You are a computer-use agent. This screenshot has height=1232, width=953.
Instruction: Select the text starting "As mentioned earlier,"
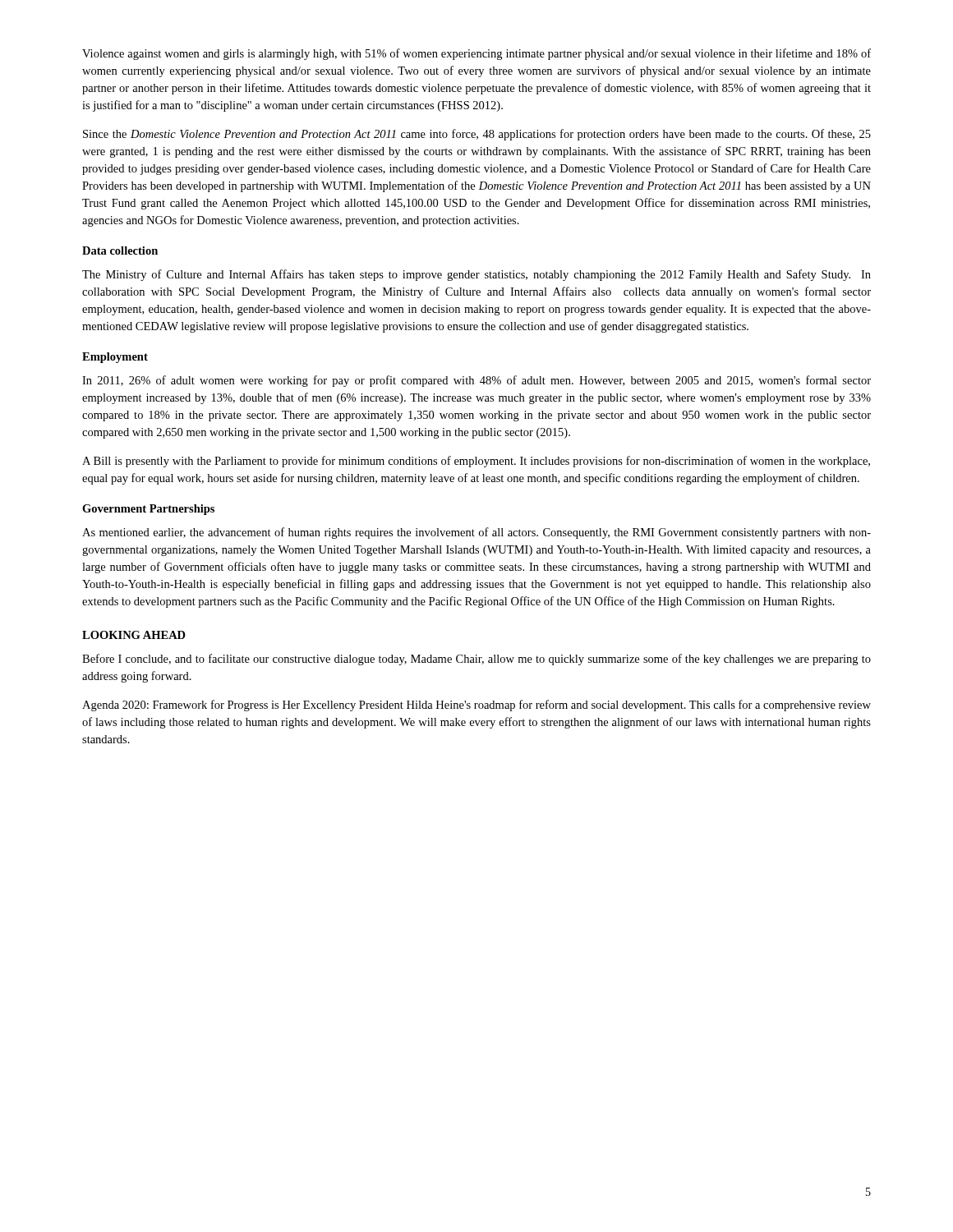coord(476,567)
